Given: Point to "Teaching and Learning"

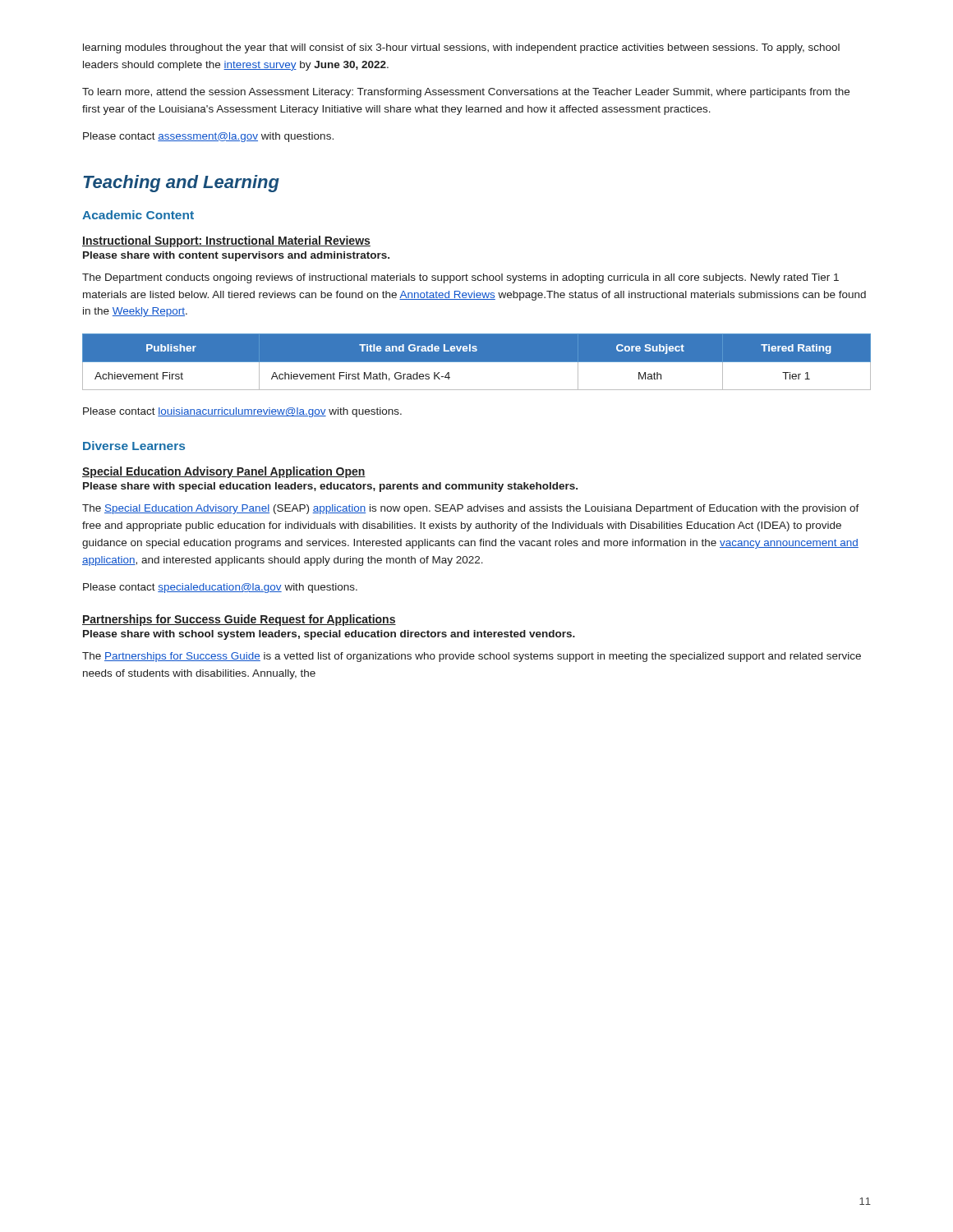Looking at the screenshot, I should pyautogui.click(x=181, y=182).
